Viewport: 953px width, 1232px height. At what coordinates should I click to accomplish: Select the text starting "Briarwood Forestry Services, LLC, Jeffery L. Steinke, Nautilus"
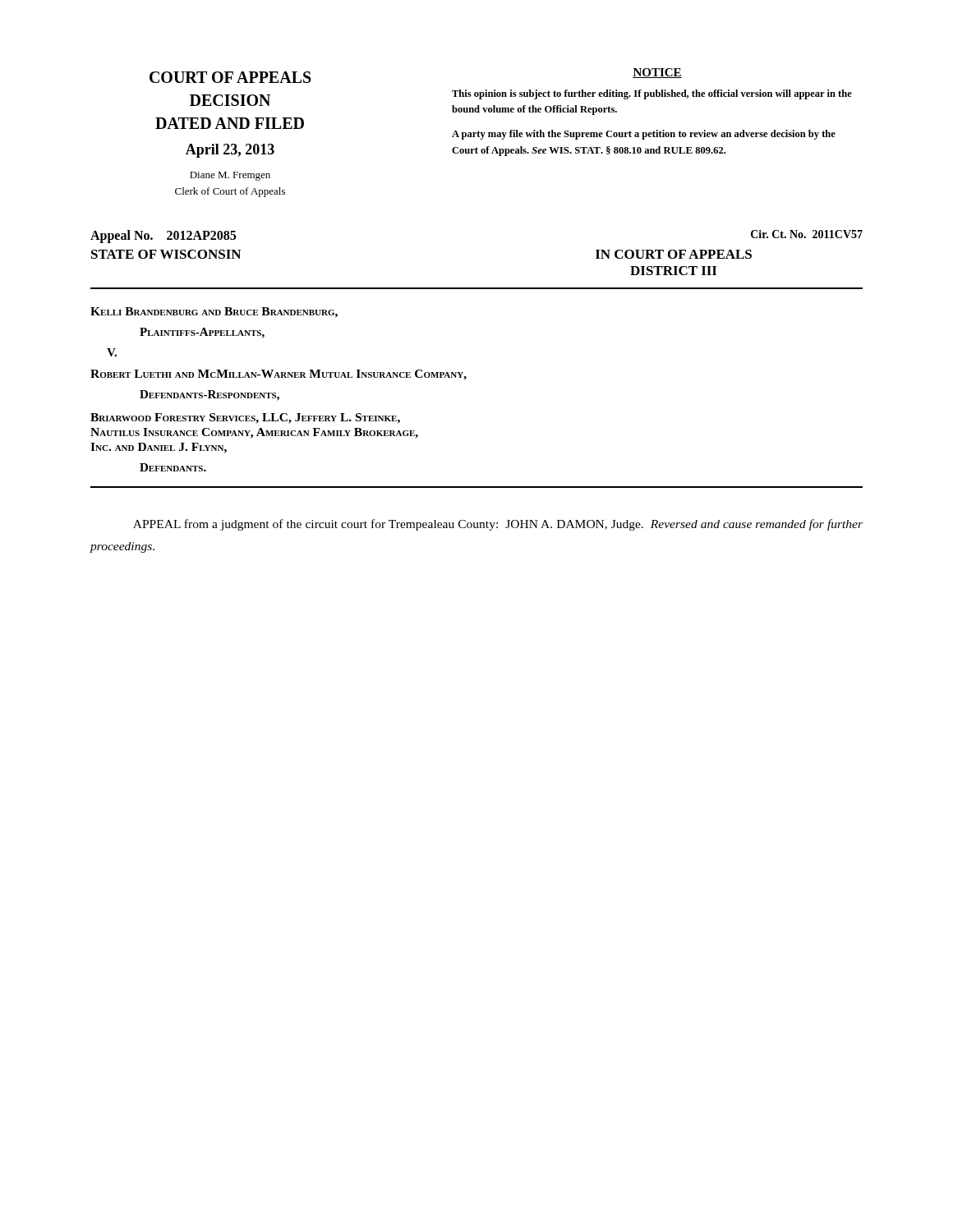pos(245,418)
